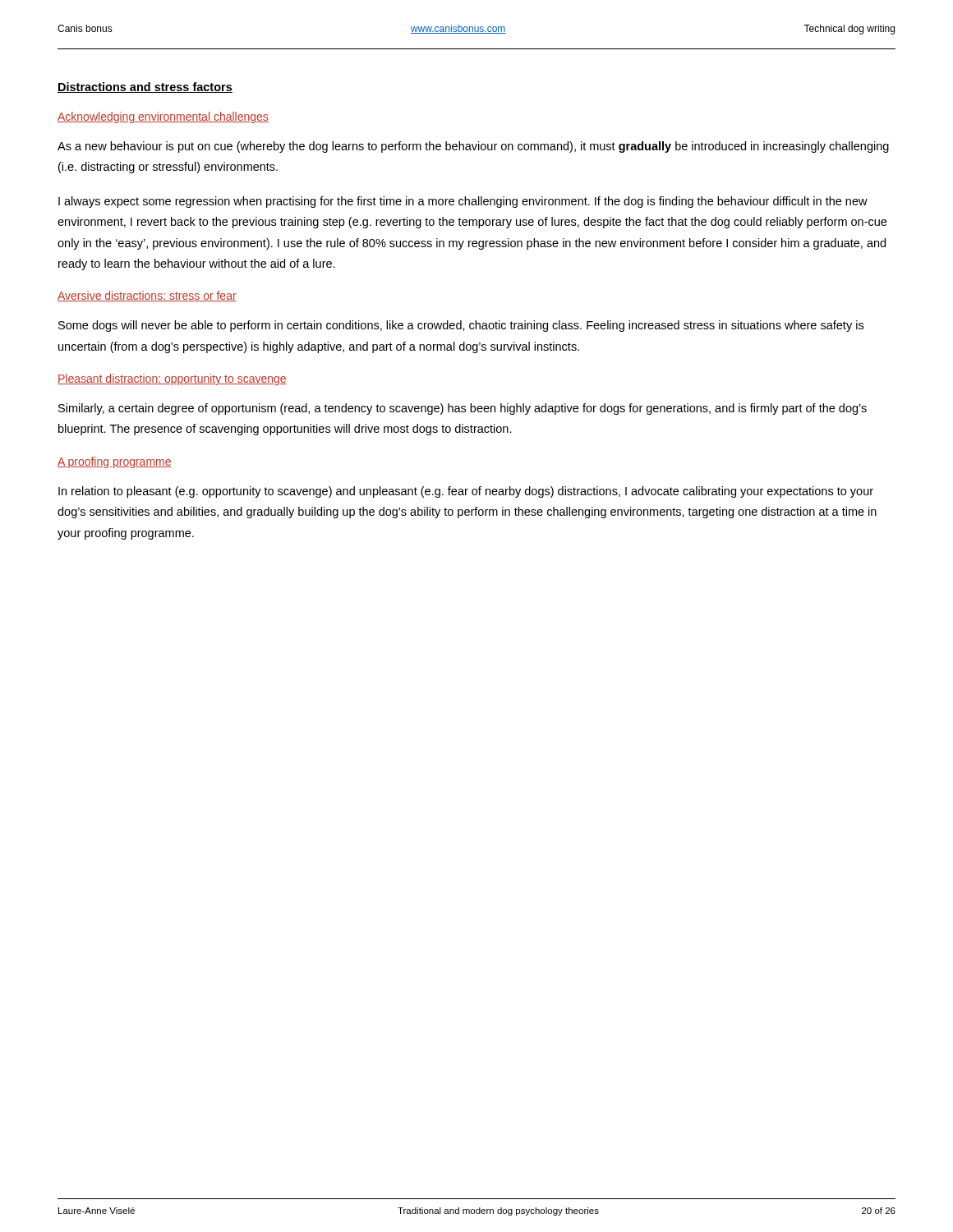Find the section header containing "Pleasant distraction: opportunity to scavenge"

(x=172, y=379)
